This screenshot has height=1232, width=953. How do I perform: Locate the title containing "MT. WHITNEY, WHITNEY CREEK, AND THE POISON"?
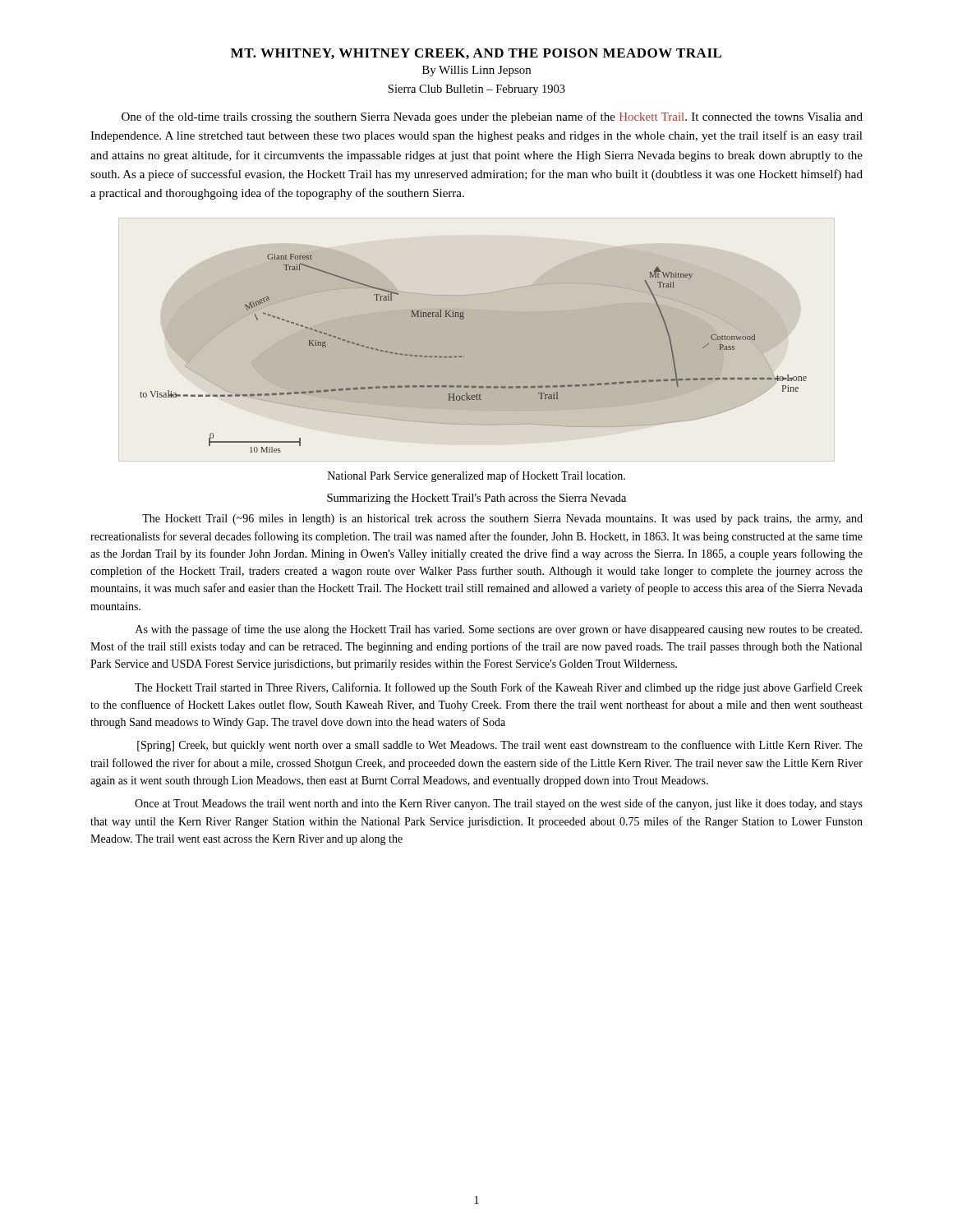pos(476,61)
